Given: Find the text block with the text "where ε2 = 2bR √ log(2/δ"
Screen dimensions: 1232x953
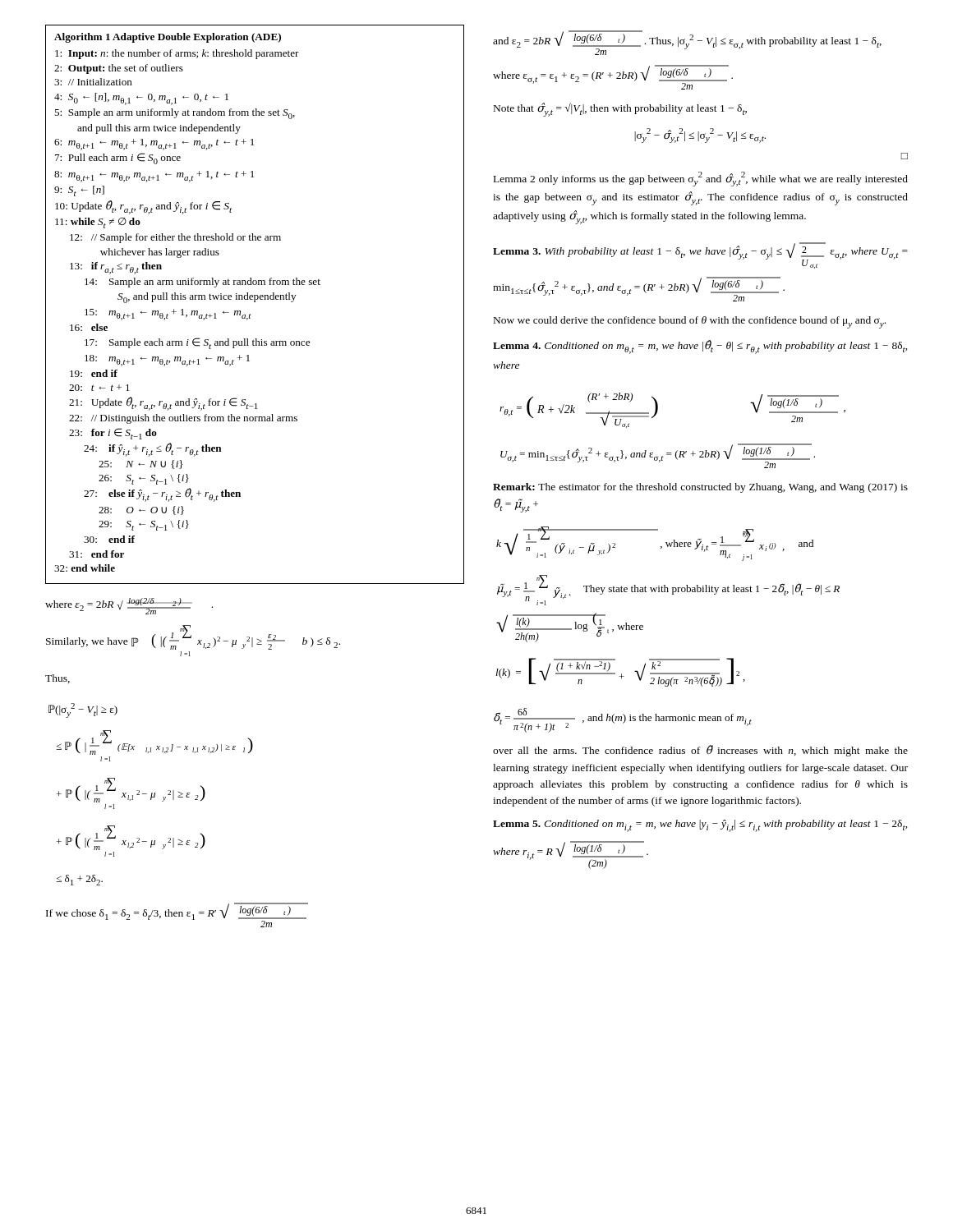Looking at the screenshot, I should pos(129,605).
